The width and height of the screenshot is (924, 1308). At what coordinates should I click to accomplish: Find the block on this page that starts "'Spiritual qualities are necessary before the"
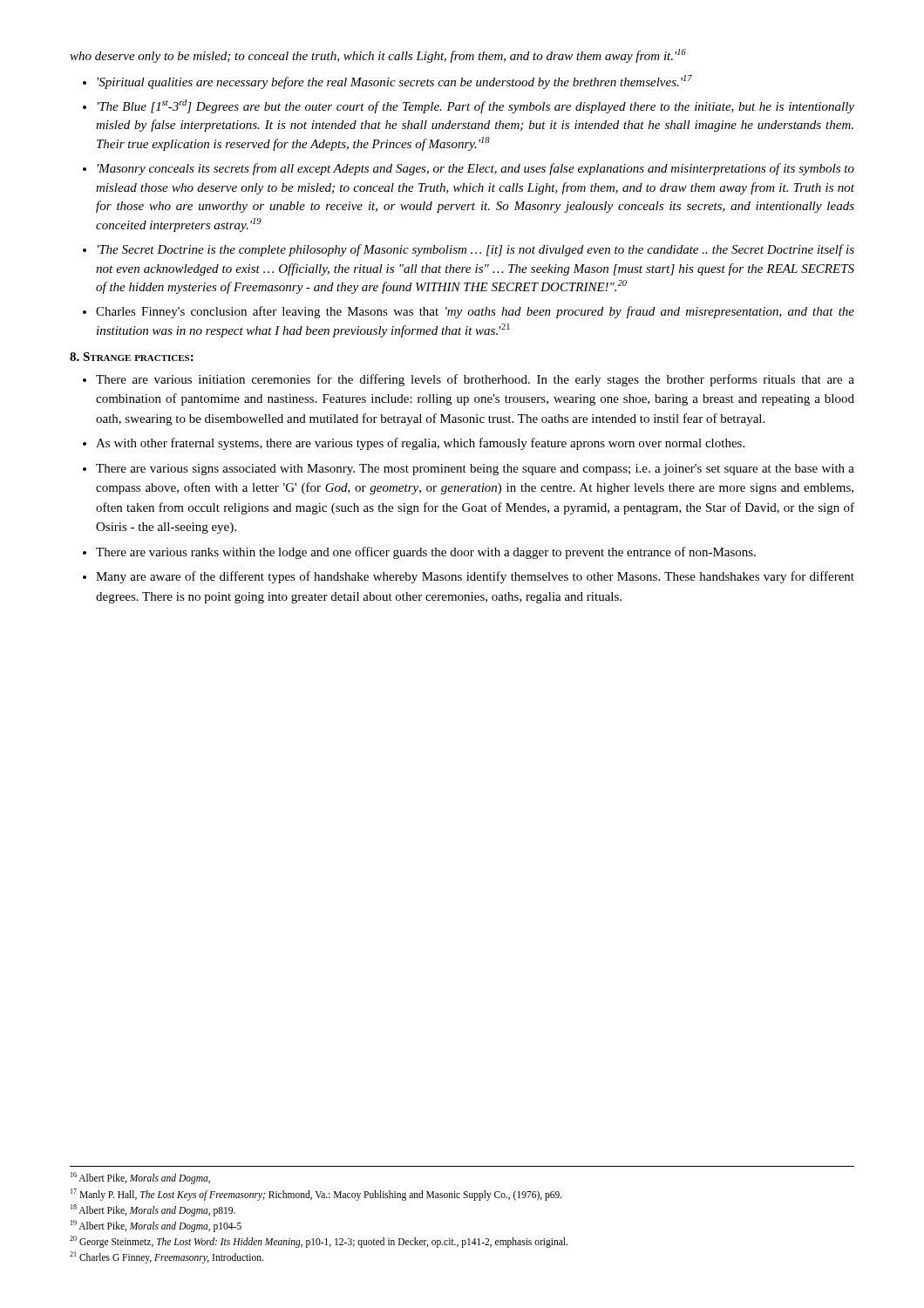point(394,81)
